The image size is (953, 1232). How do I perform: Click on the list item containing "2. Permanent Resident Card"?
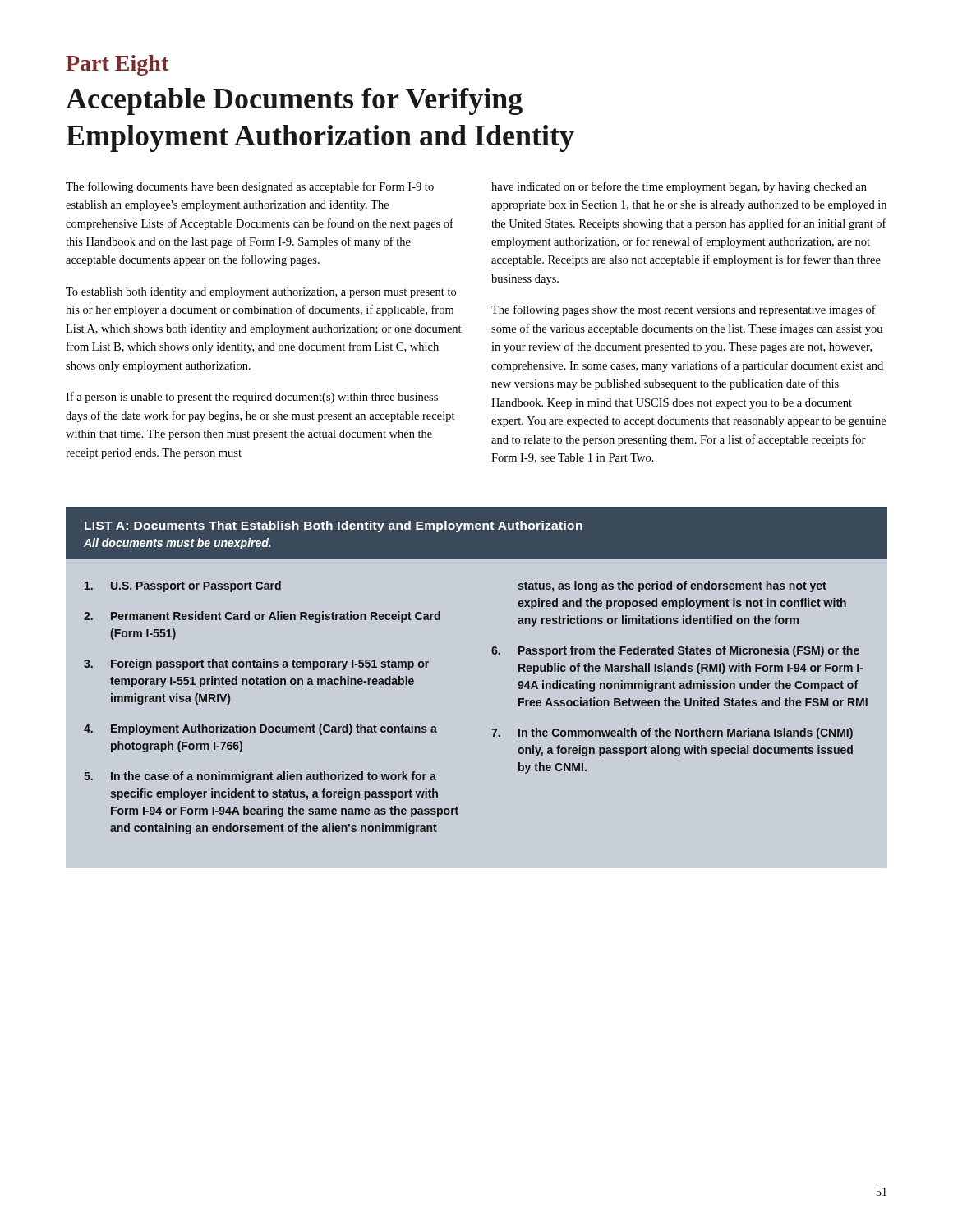coord(273,625)
